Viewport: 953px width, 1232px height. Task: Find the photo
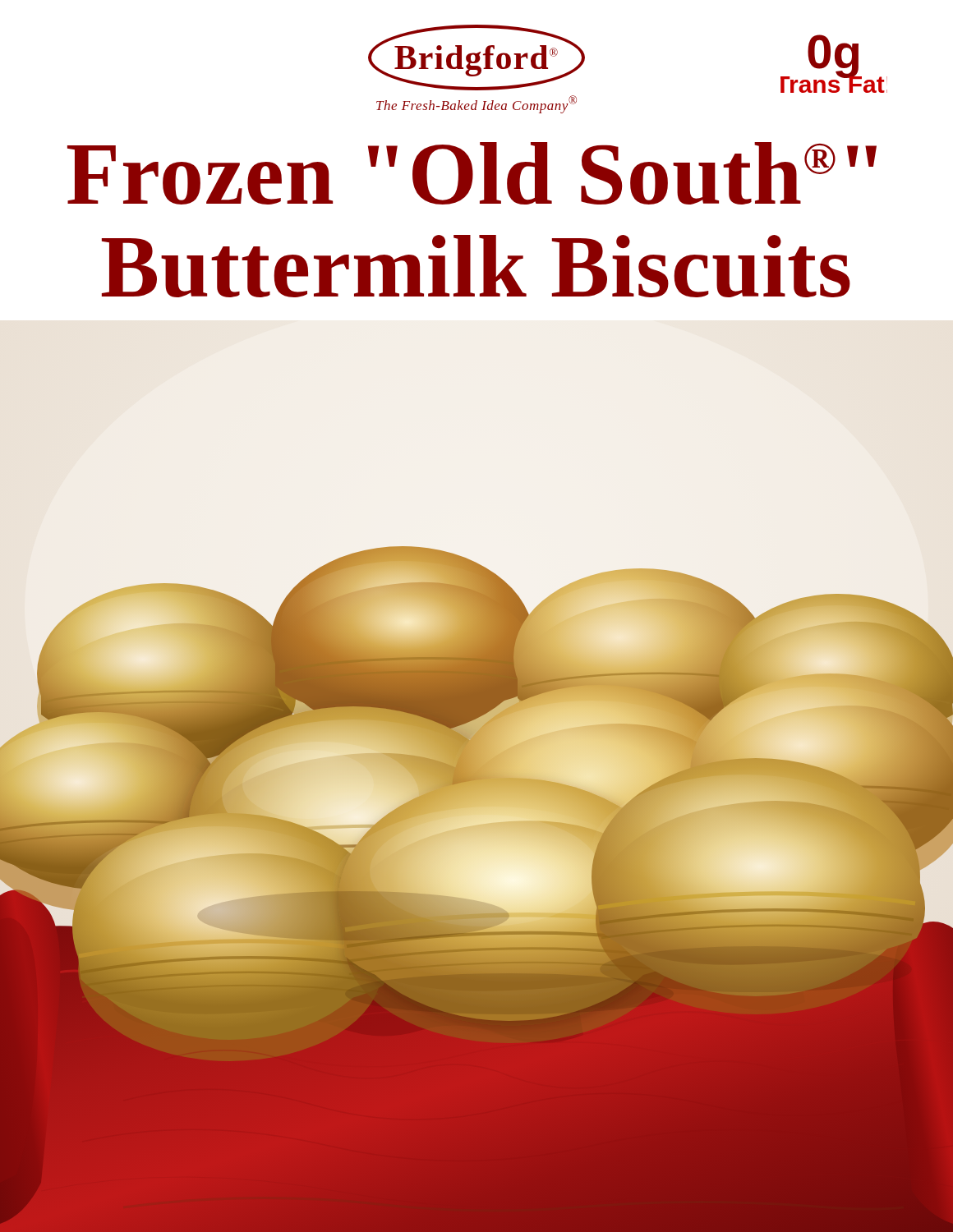(476, 776)
